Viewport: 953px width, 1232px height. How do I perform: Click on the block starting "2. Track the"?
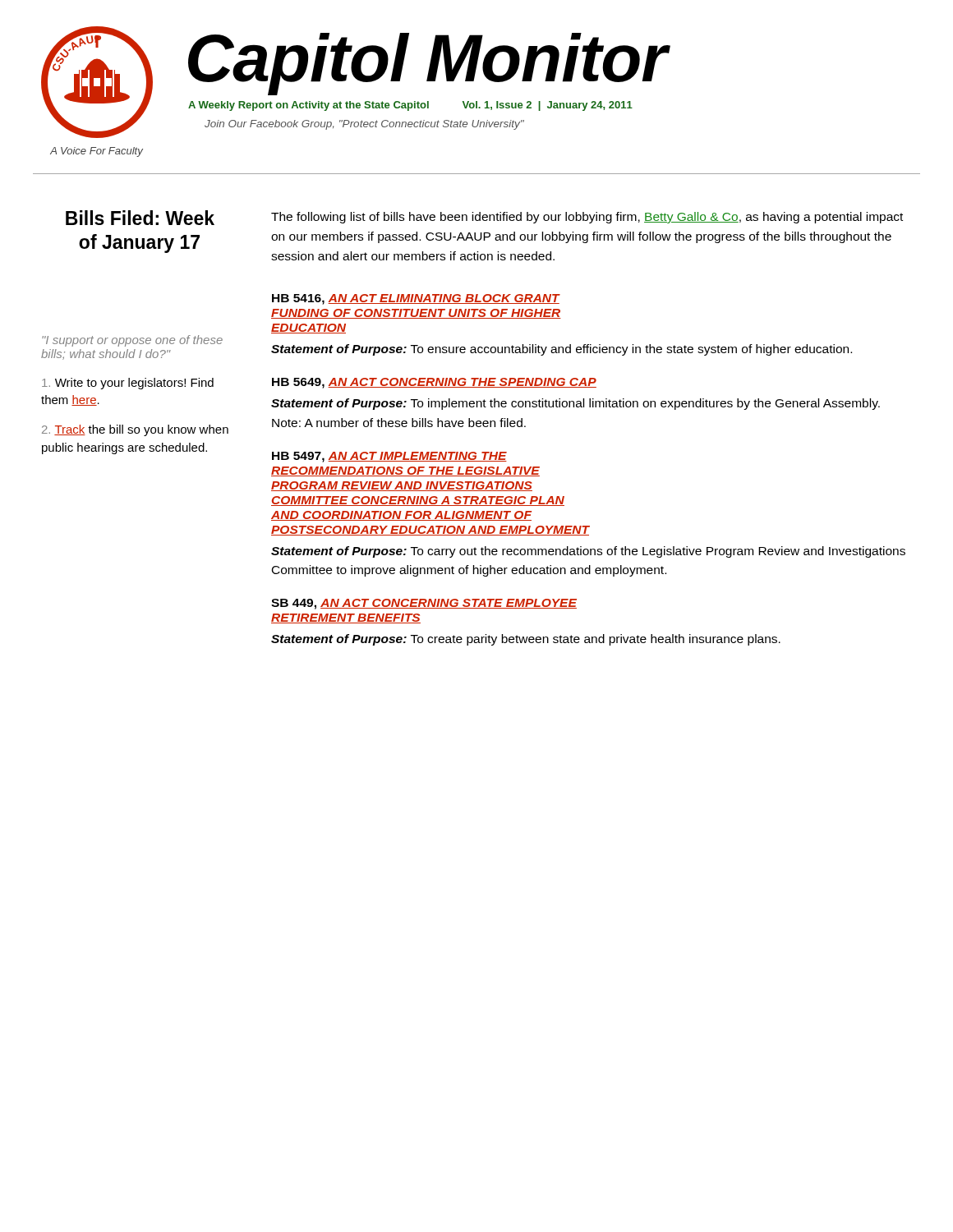point(135,438)
